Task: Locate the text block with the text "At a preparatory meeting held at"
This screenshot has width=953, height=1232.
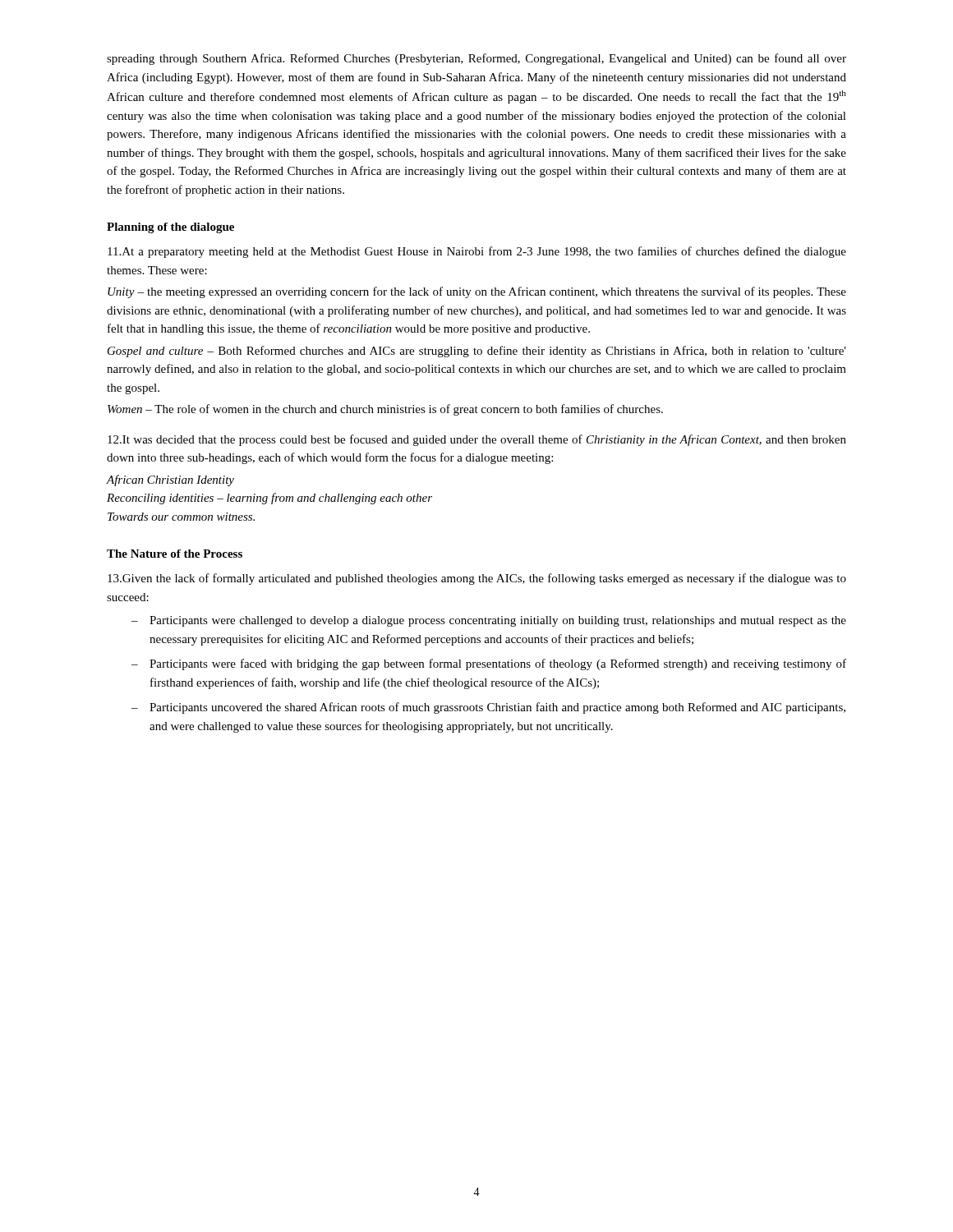Action: coord(476,330)
